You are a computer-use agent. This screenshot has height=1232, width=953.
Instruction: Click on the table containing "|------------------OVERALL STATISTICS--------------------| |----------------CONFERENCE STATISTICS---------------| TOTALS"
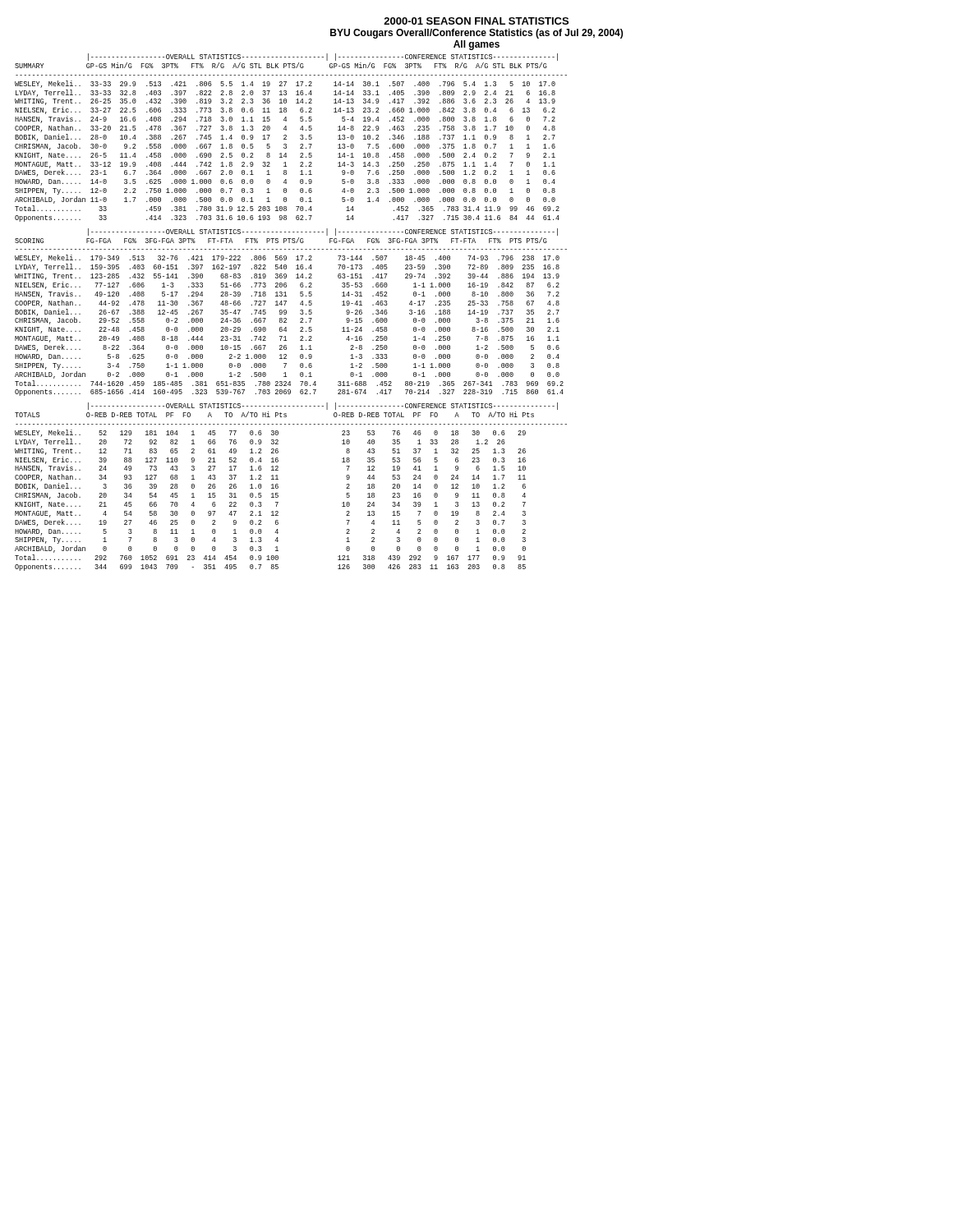(476, 488)
